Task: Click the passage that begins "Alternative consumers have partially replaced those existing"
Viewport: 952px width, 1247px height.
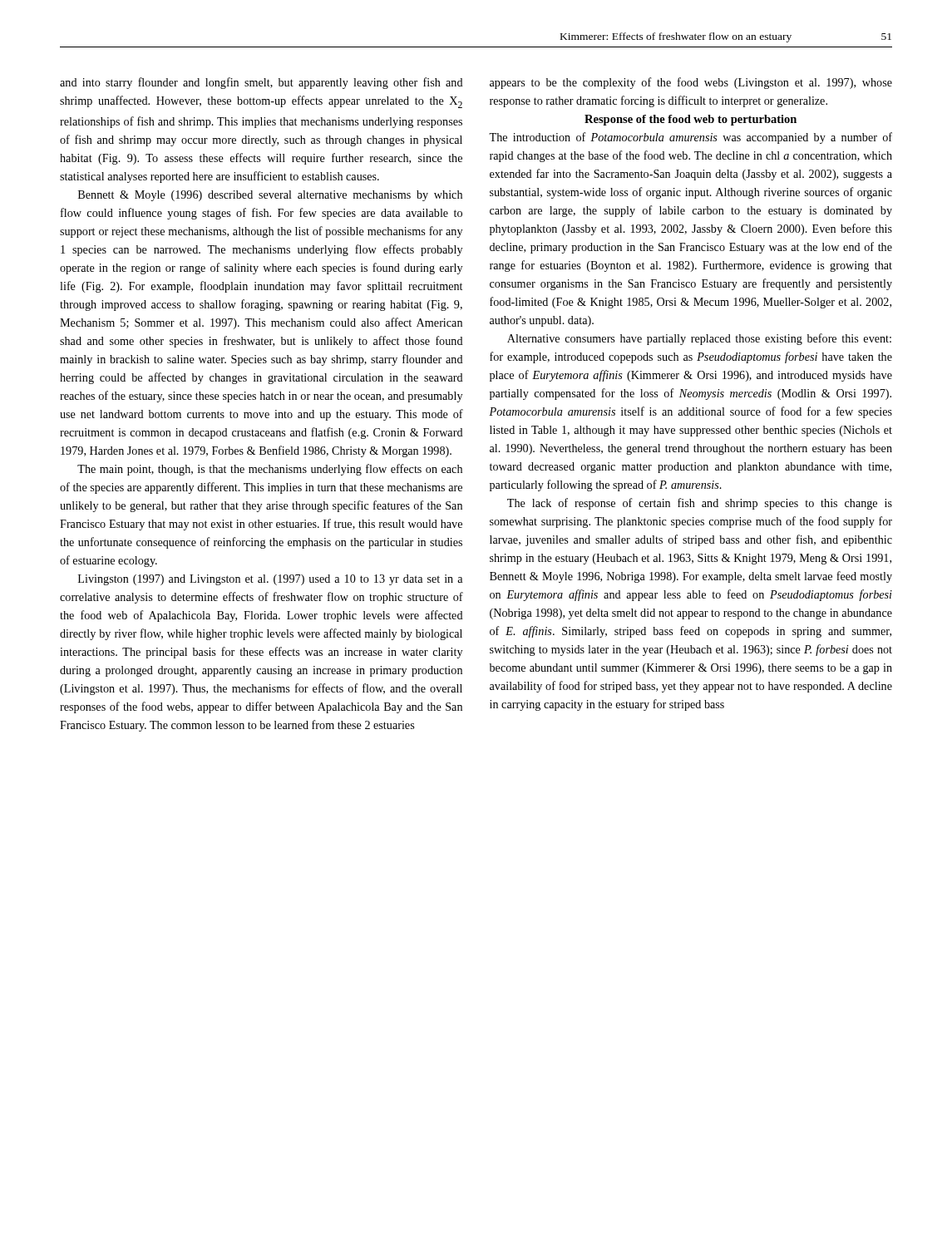Action: pos(691,412)
